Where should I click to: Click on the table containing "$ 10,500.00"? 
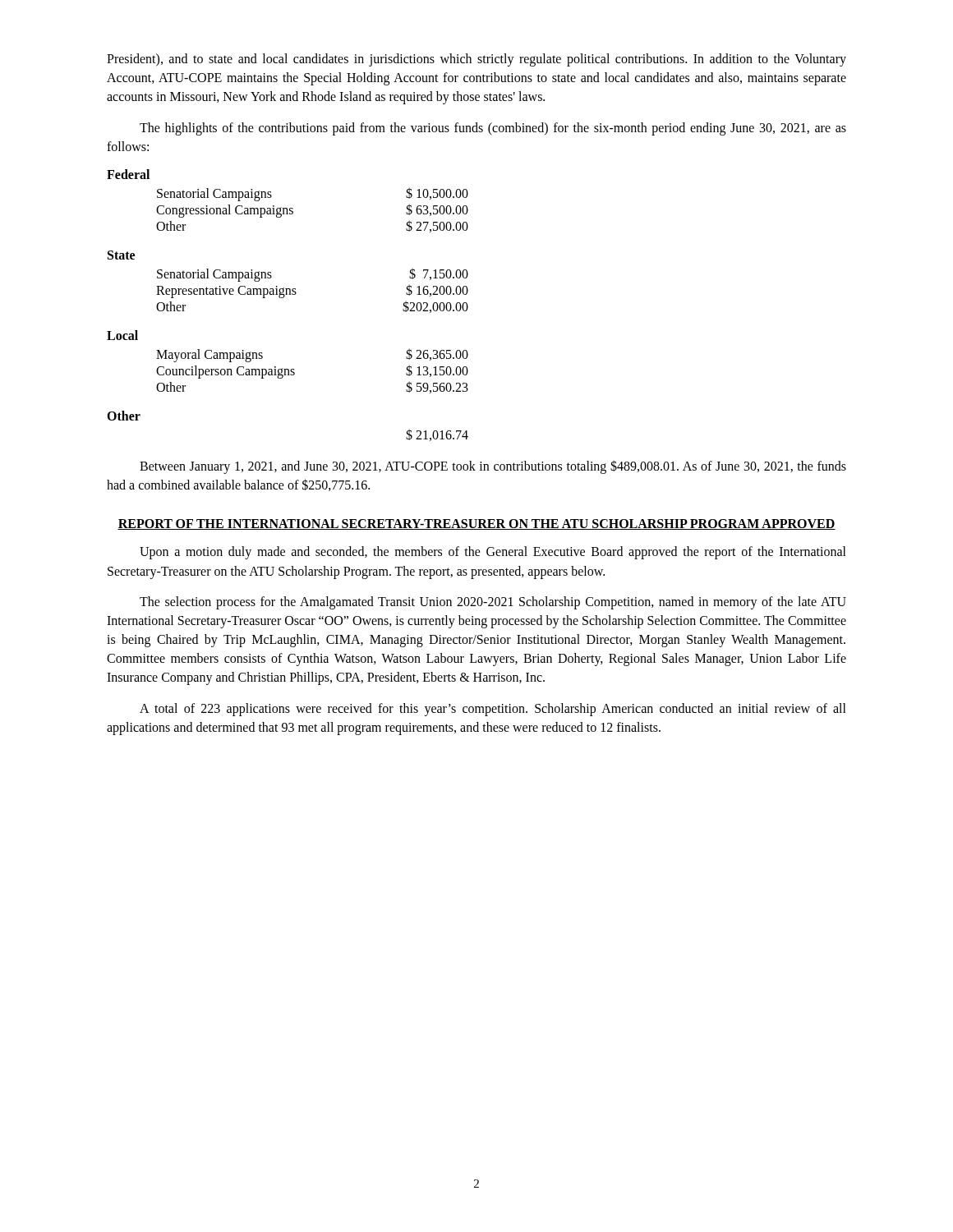click(476, 210)
